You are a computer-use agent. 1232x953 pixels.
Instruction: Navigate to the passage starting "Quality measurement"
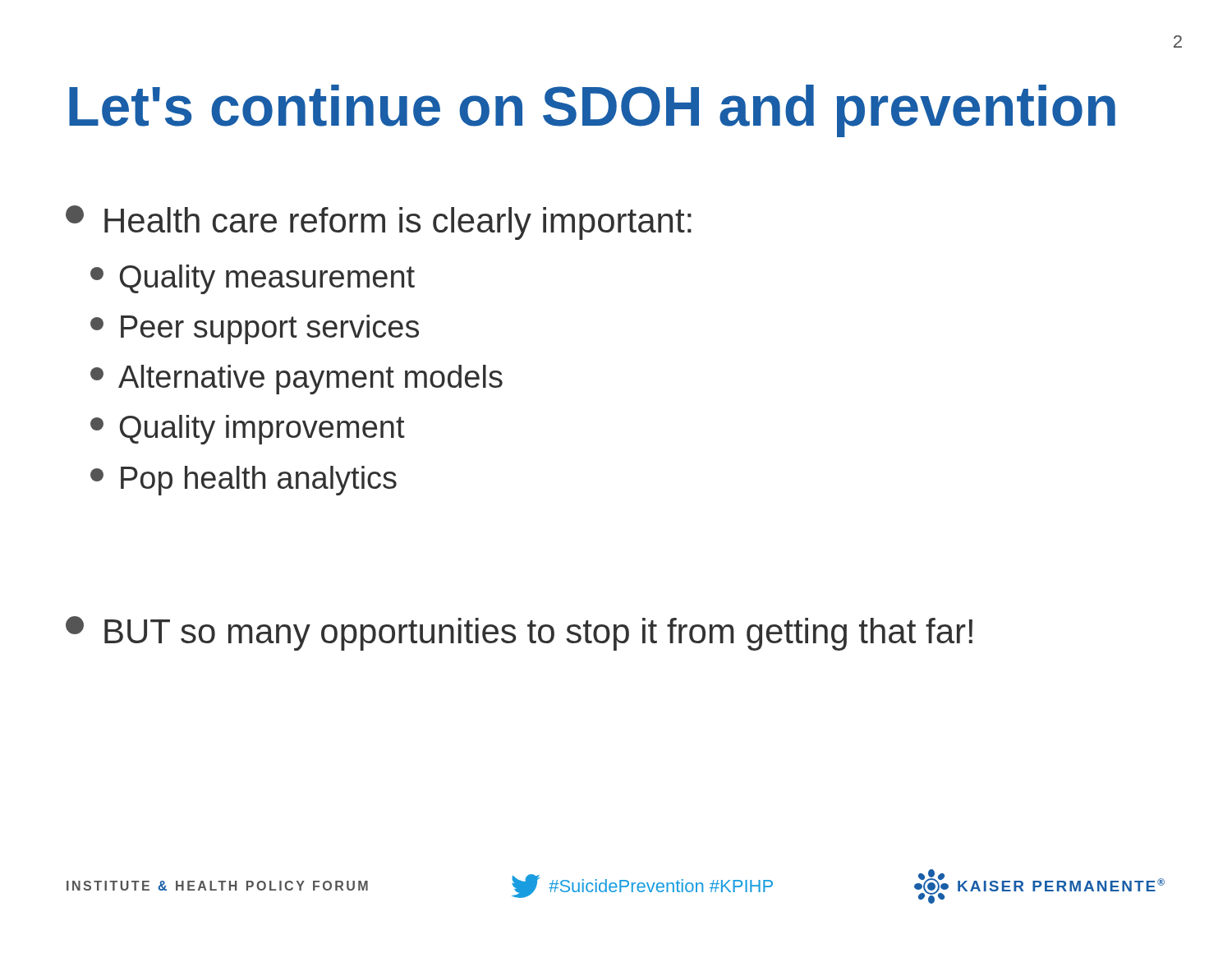[x=253, y=277]
